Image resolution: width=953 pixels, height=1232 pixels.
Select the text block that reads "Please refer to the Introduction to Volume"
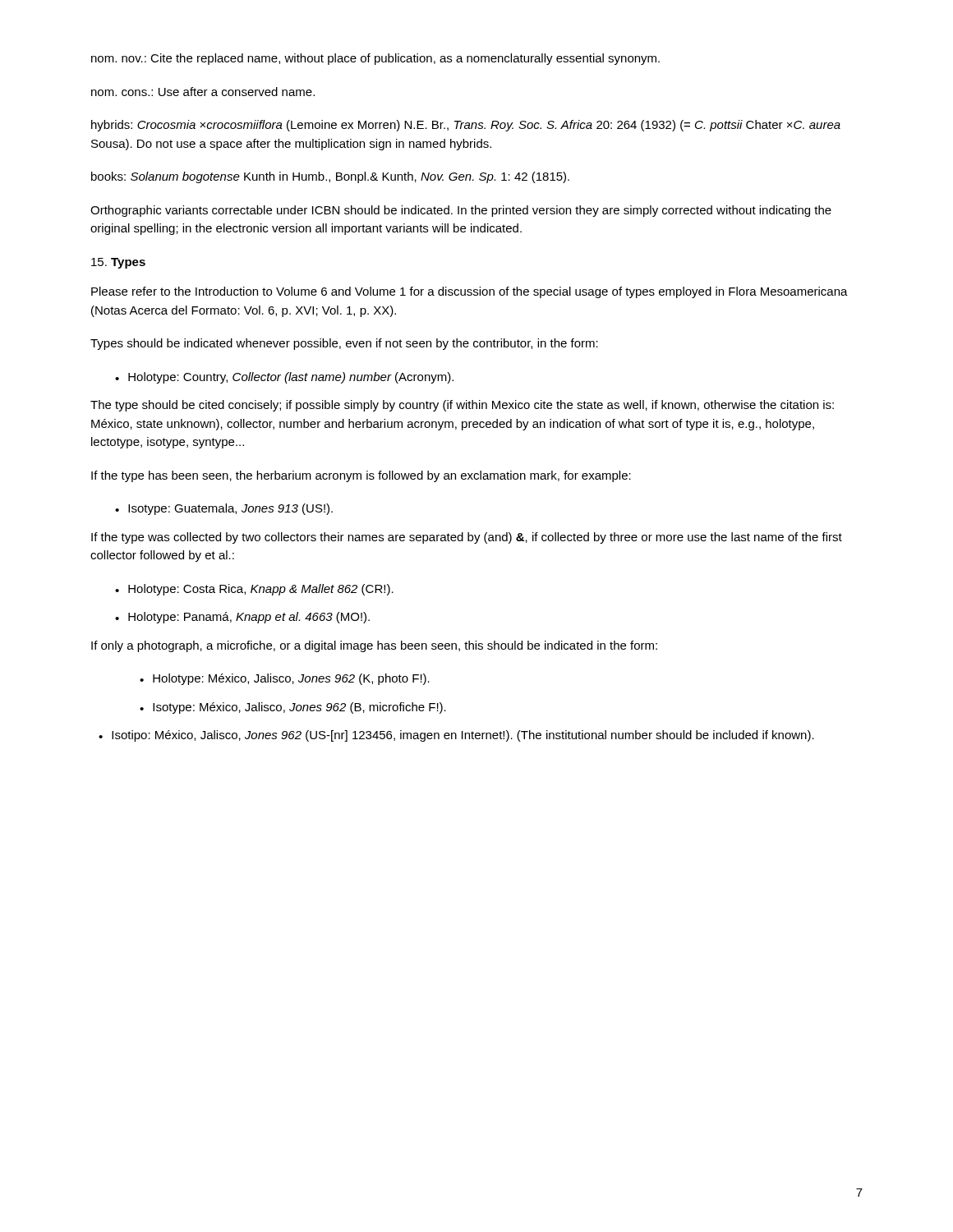point(469,300)
